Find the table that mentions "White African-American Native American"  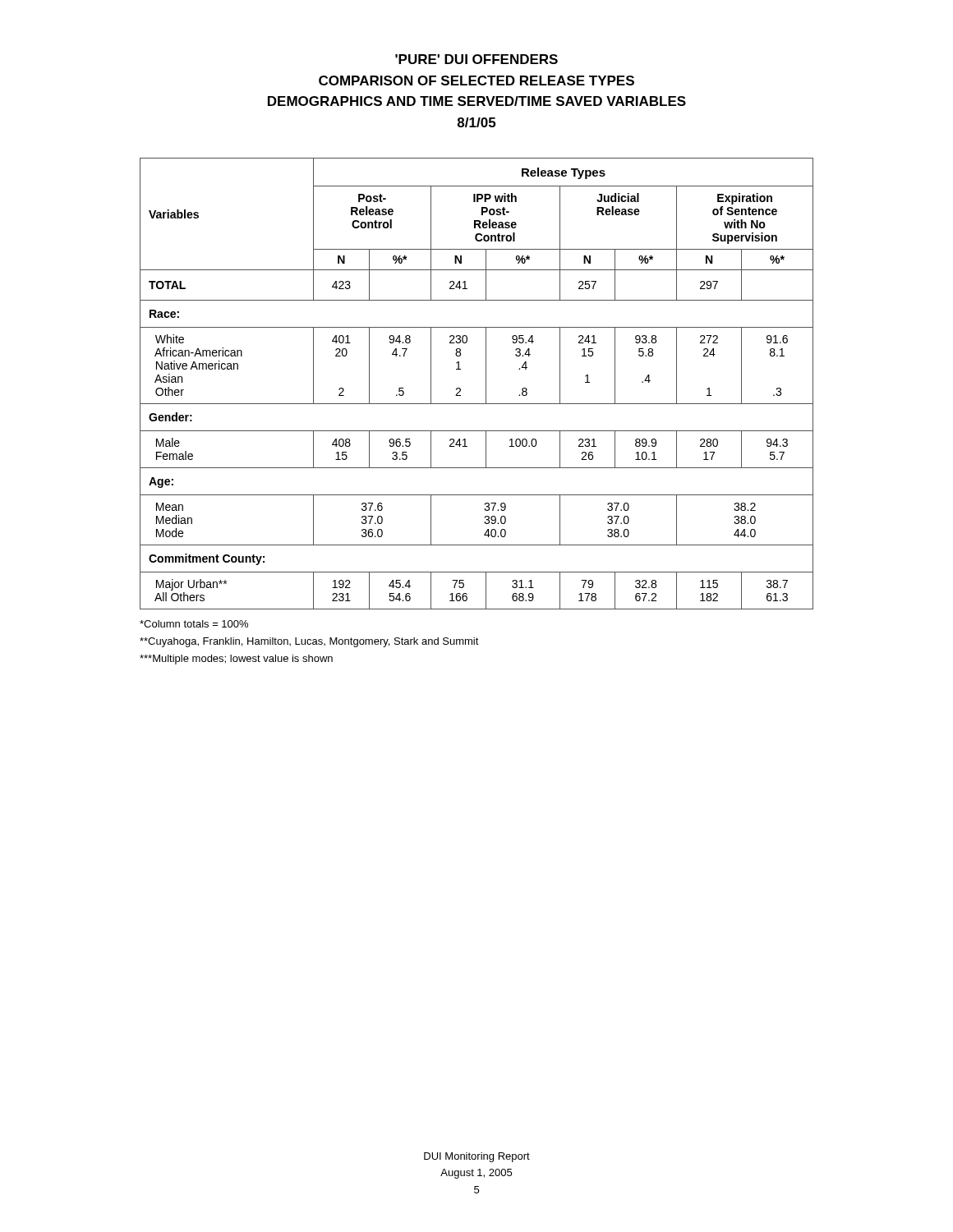(476, 384)
